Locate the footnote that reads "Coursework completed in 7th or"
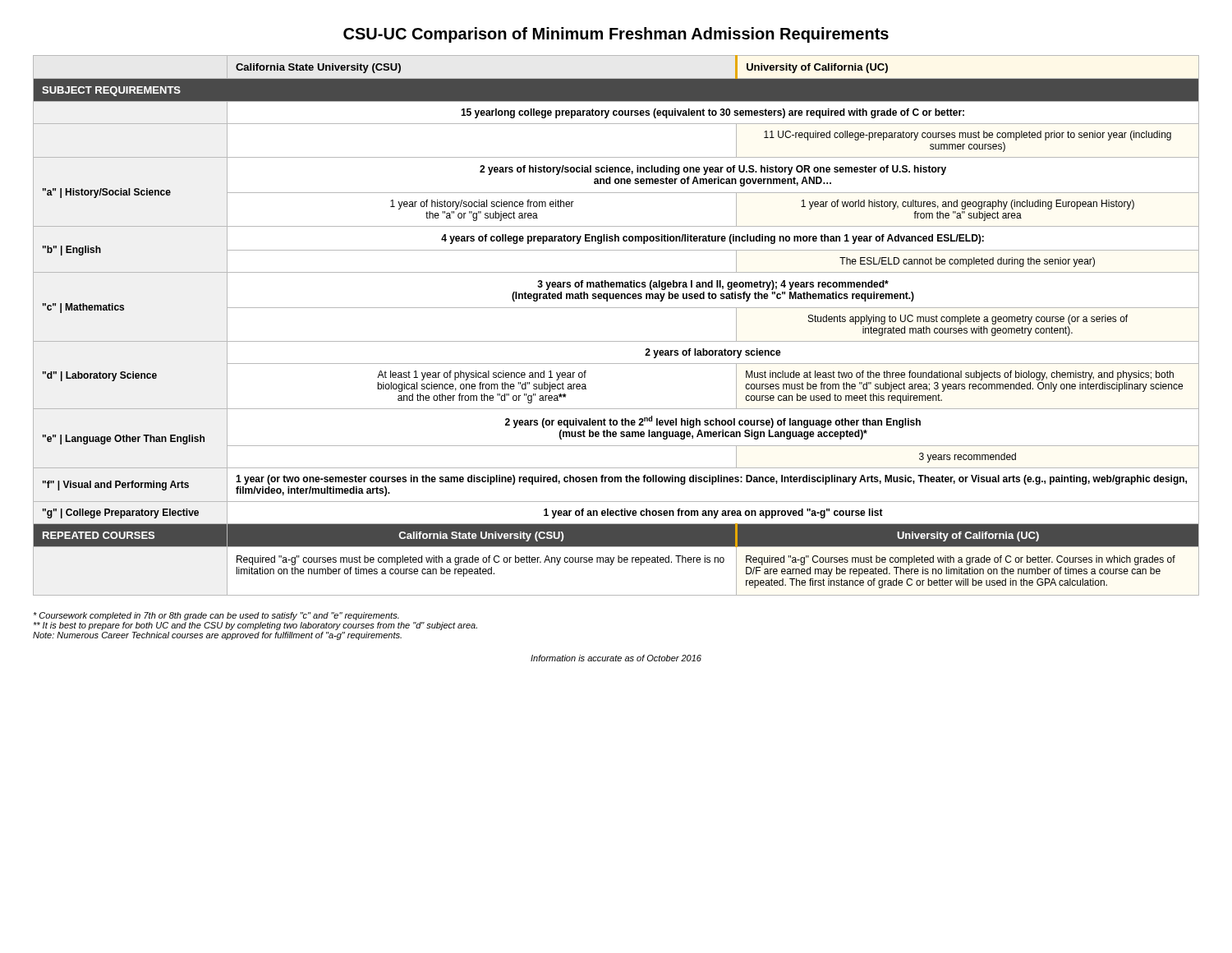This screenshot has width=1232, height=953. click(216, 615)
